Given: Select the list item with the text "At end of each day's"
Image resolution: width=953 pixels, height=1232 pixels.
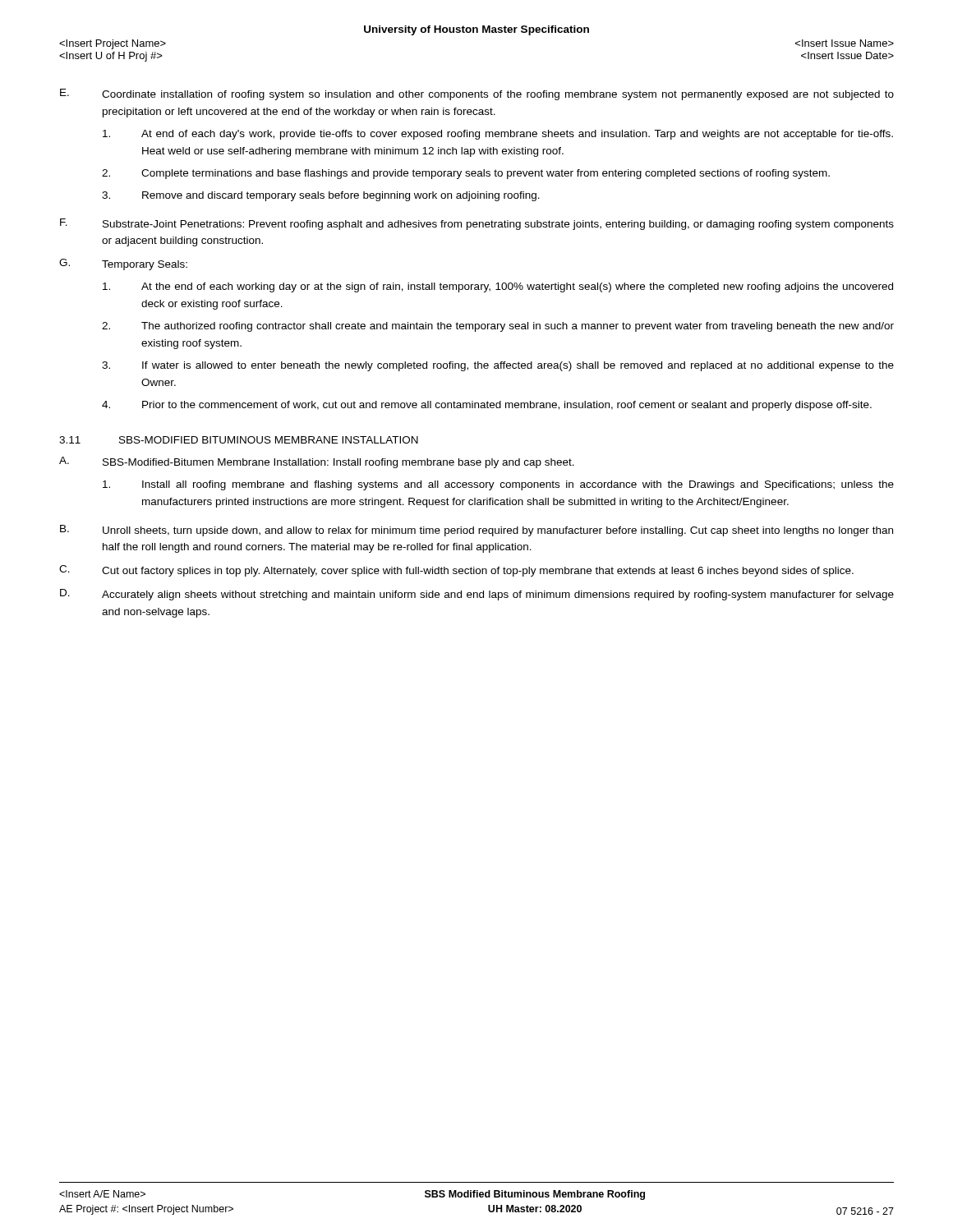Looking at the screenshot, I should click(x=498, y=143).
